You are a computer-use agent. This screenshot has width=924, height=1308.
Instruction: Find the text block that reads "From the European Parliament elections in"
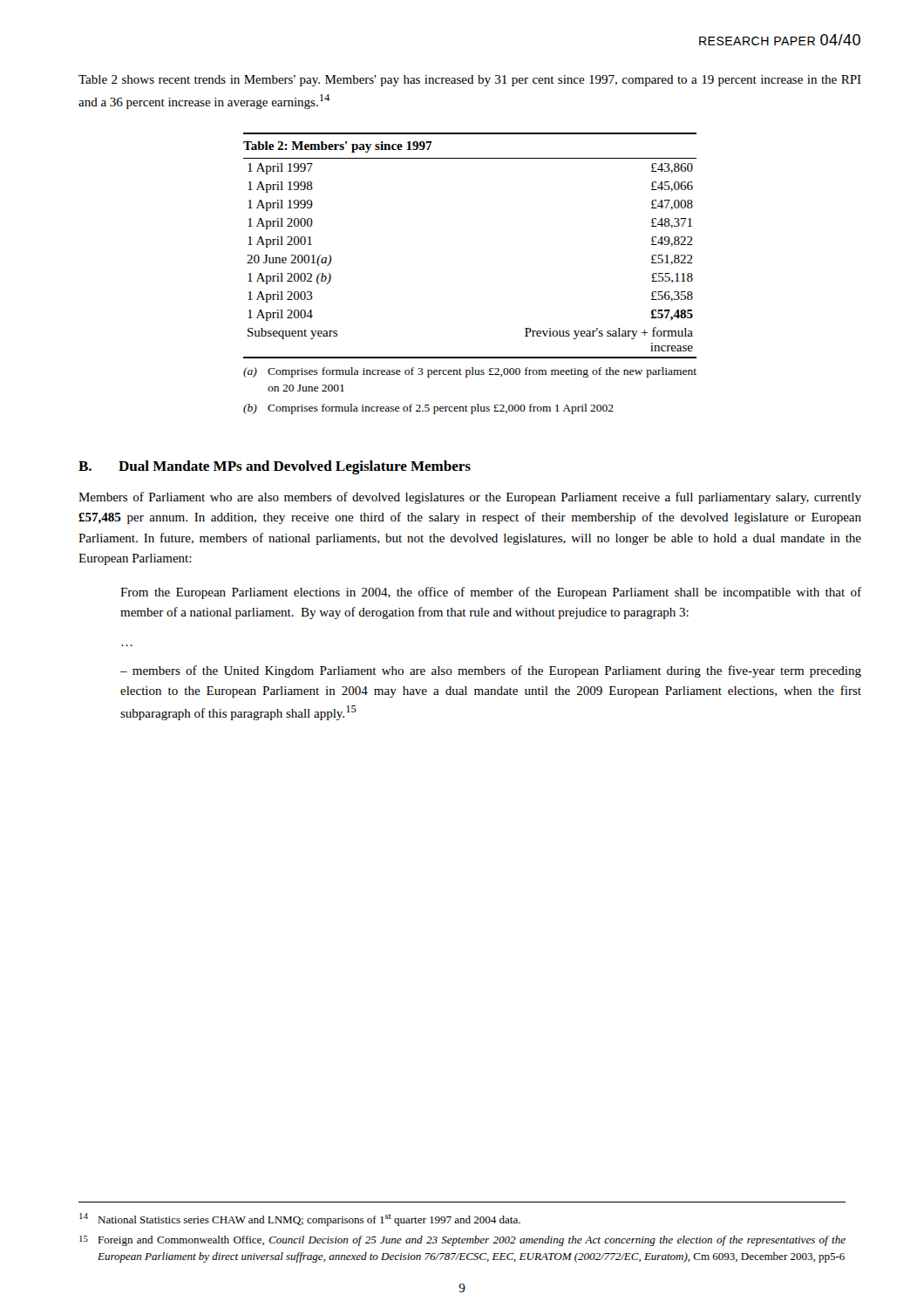point(491,602)
